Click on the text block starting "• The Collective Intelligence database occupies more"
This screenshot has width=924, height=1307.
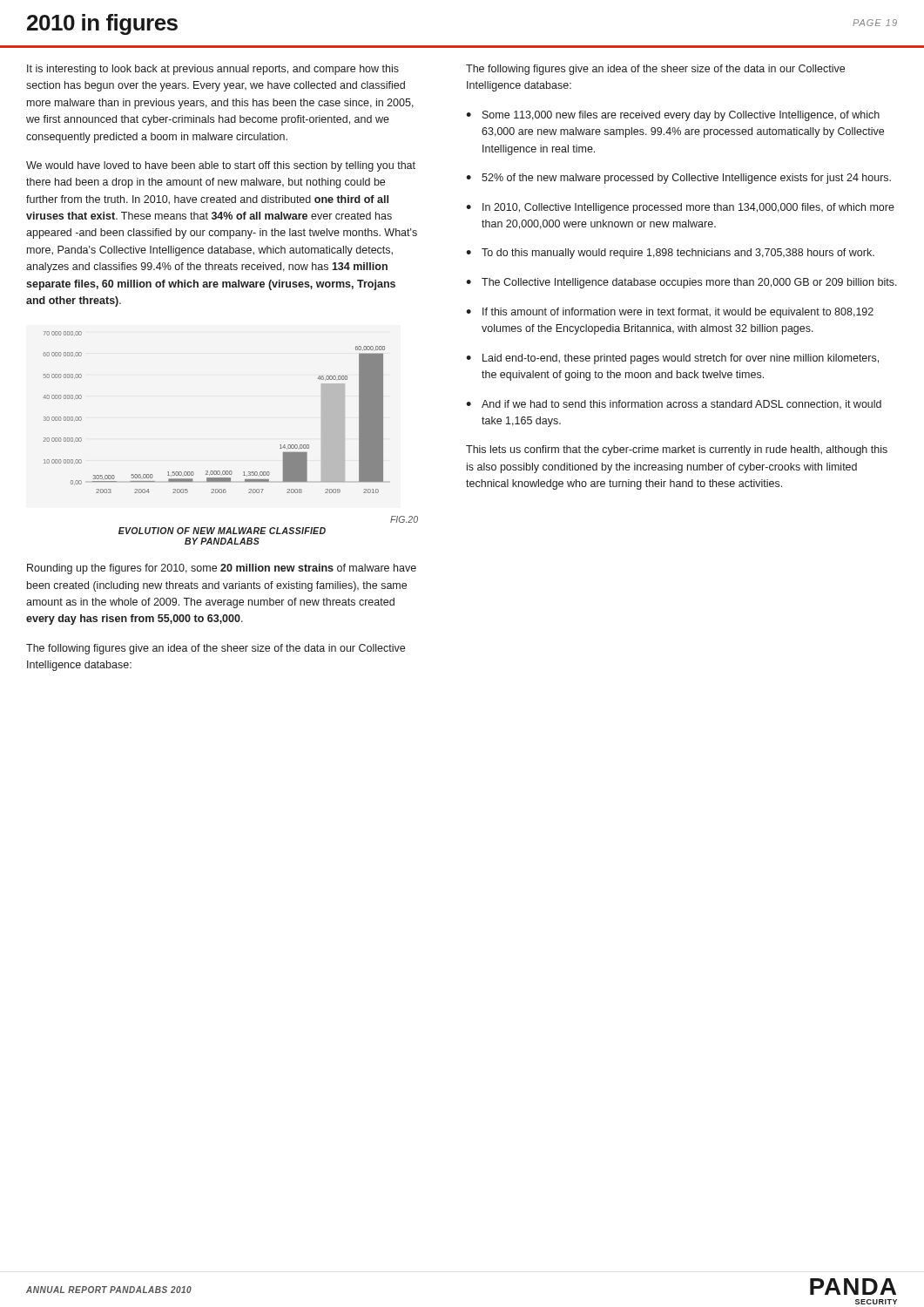pos(682,283)
